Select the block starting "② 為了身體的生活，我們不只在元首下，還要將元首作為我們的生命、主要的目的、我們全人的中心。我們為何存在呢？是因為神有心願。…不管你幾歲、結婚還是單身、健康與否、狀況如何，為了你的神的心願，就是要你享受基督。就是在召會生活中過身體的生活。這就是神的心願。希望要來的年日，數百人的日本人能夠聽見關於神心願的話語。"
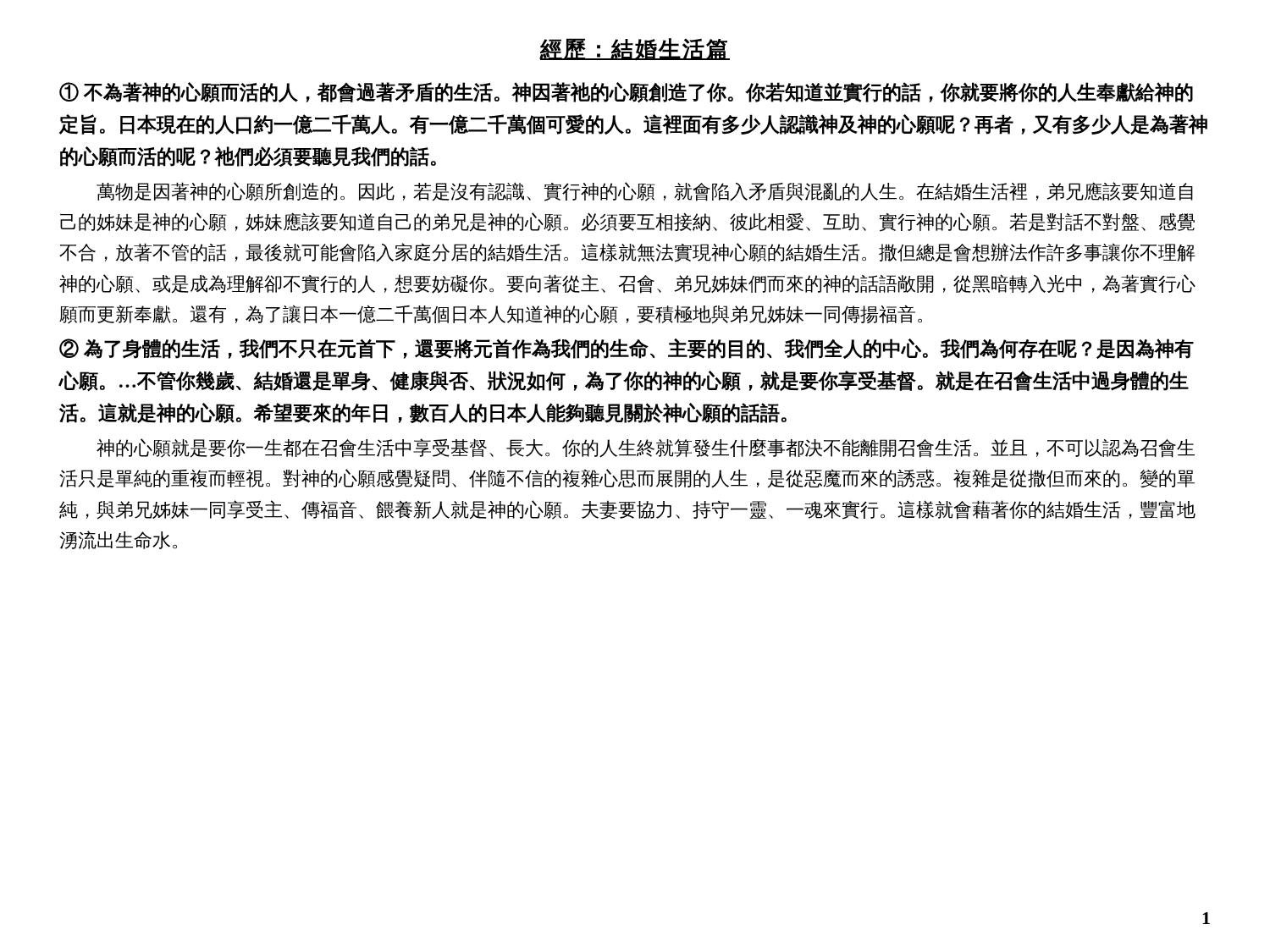The width and height of the screenshot is (1270, 952). (x=626, y=381)
